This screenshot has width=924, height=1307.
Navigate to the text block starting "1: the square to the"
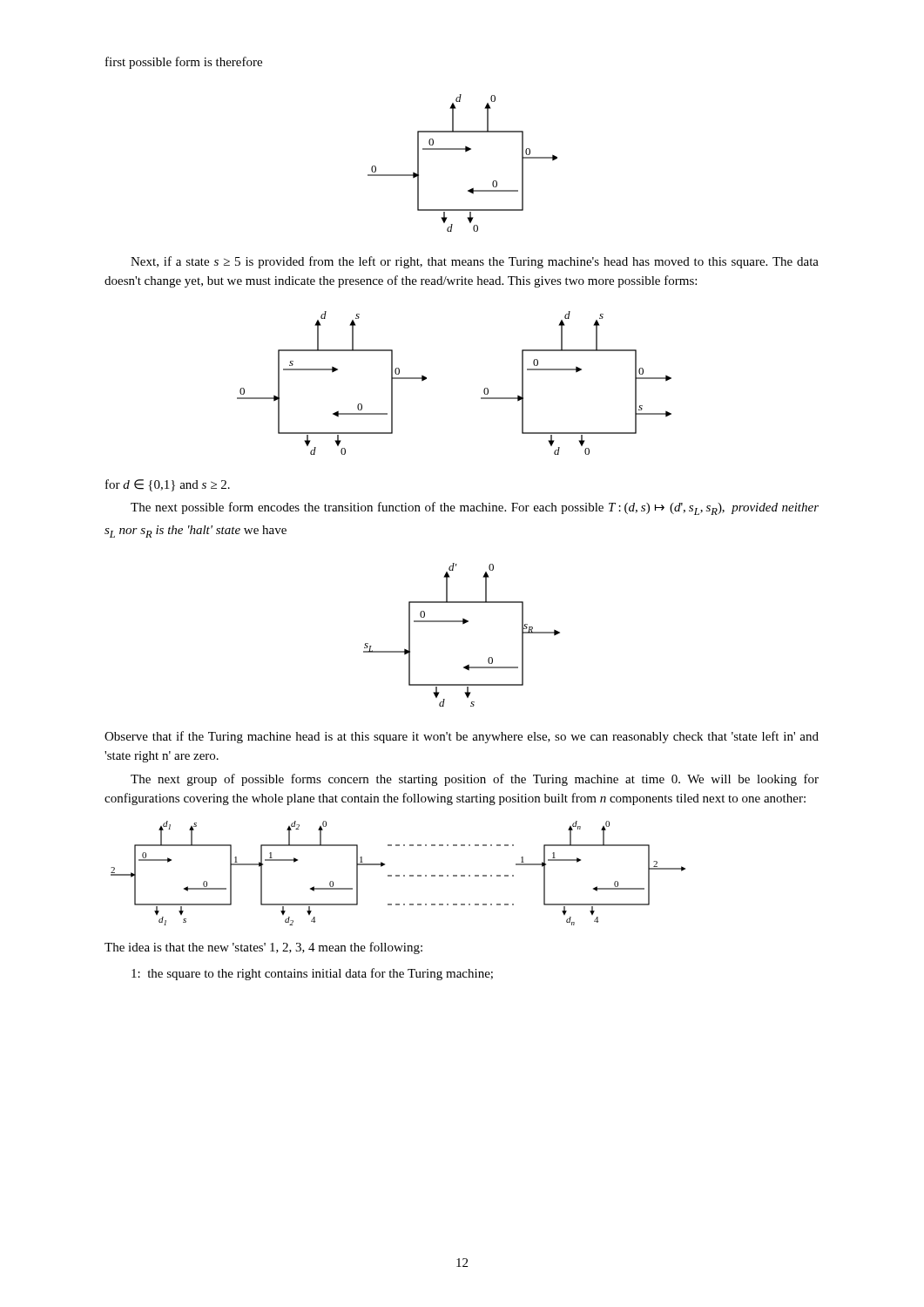coord(312,973)
